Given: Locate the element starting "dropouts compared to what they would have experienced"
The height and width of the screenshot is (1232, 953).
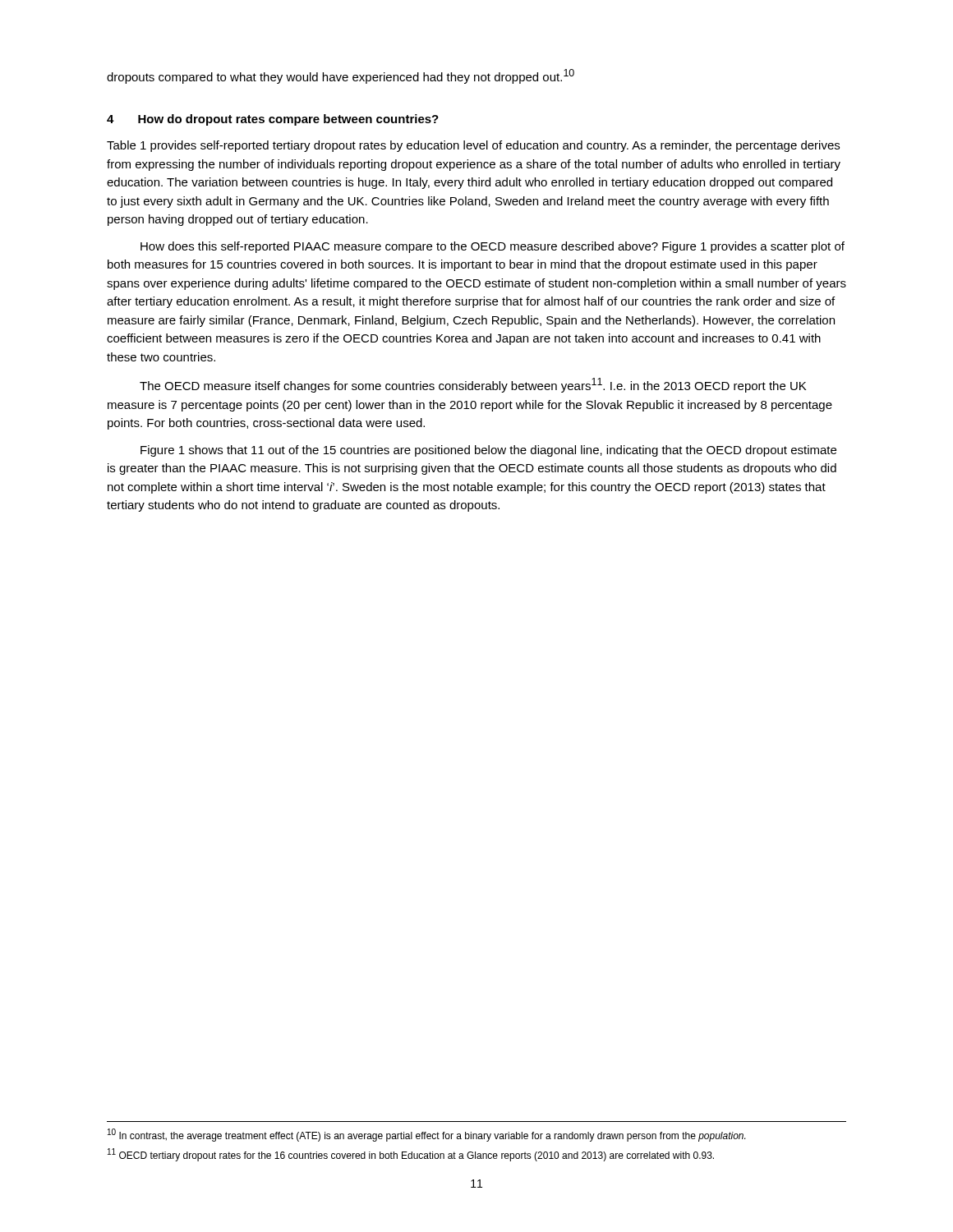Looking at the screenshot, I should point(341,76).
